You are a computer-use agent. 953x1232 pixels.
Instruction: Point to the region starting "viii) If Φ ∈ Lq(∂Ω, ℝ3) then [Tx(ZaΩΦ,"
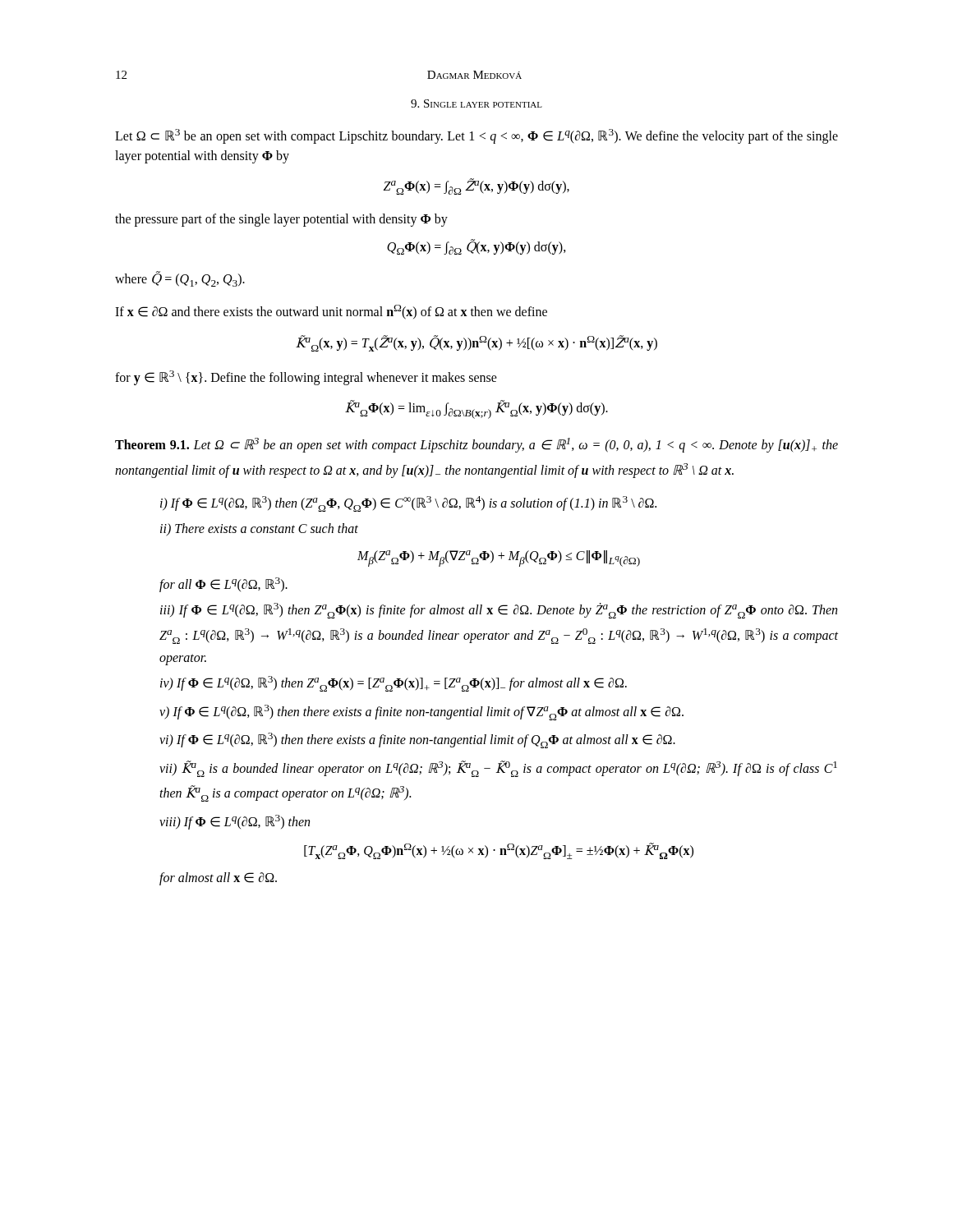(x=499, y=848)
